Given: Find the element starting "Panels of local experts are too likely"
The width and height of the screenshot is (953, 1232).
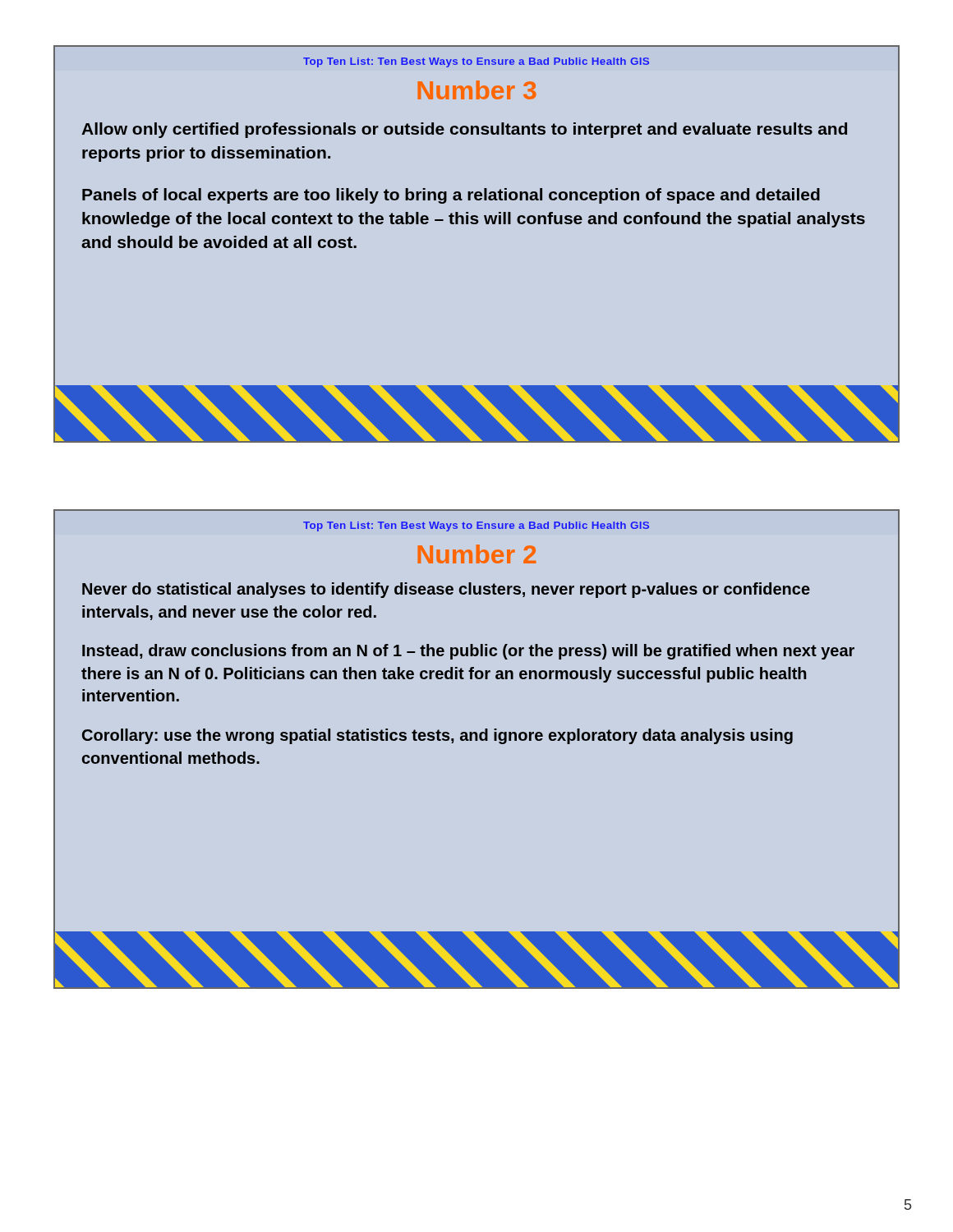Looking at the screenshot, I should [473, 218].
